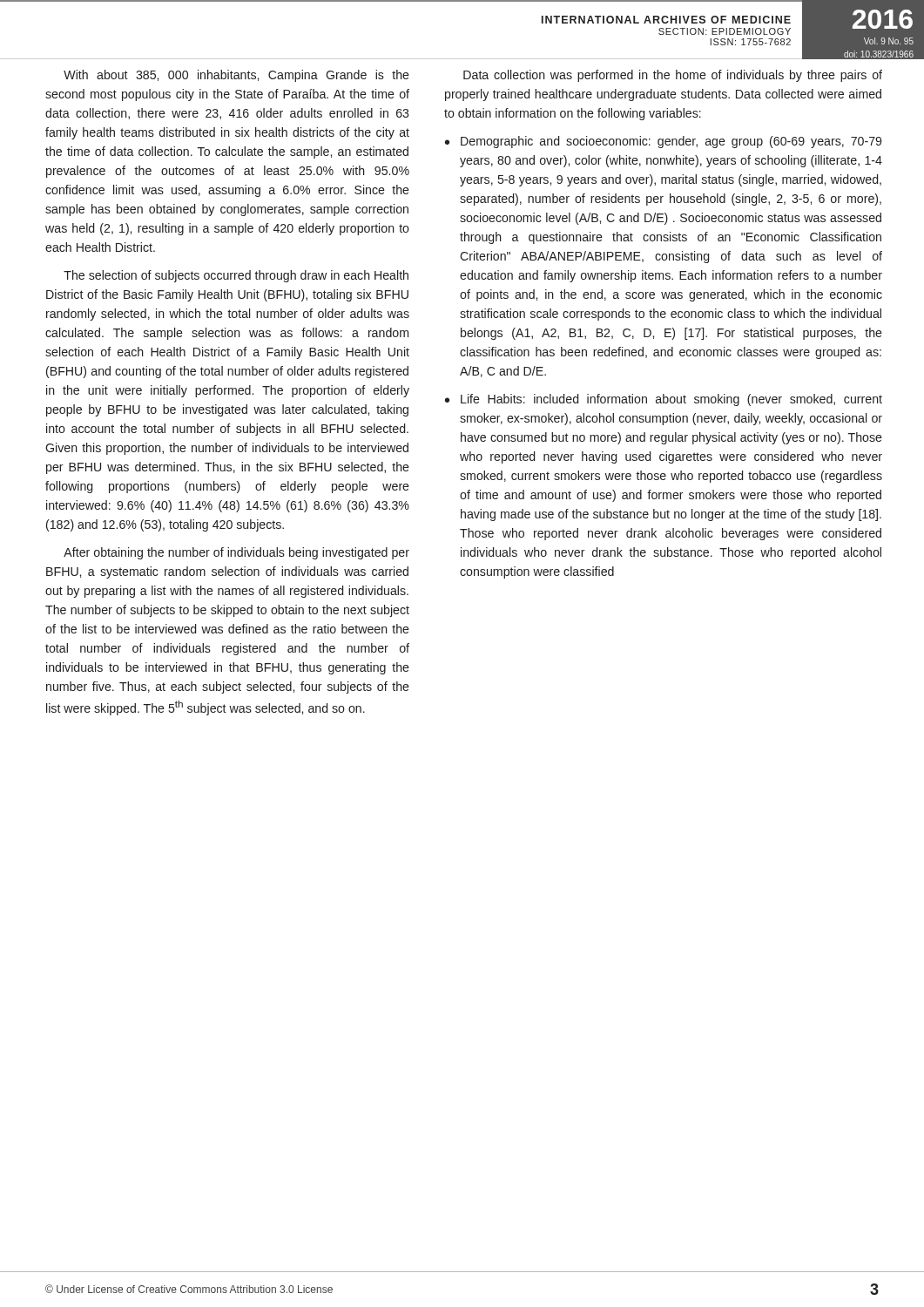Screen dimensions: 1307x924
Task: Where is the passage that starts "• Demographic and socioeconomic:"?
Action: 663,256
